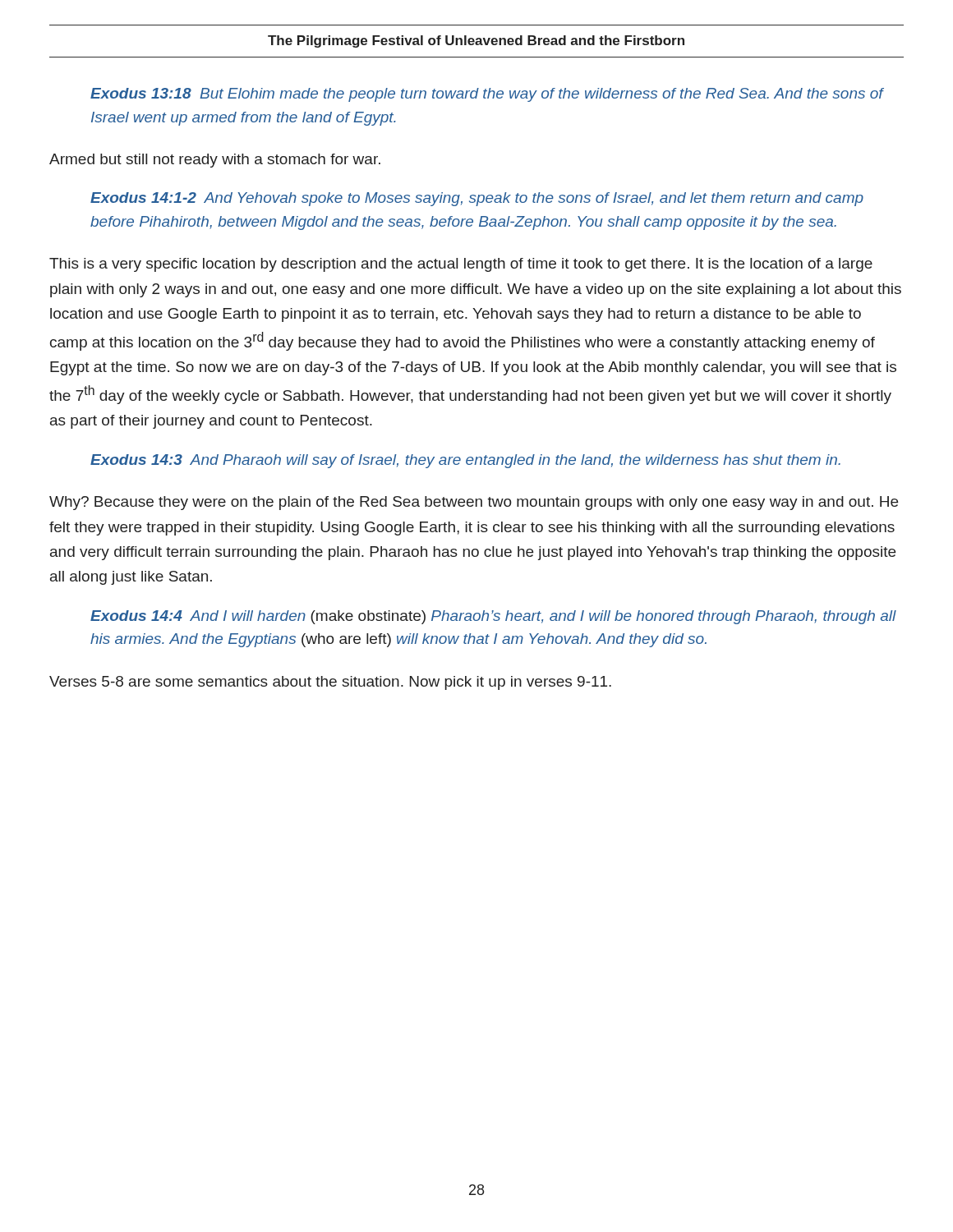
Task: Select the text block that reads "Verses 5-8 are"
Action: [x=331, y=681]
